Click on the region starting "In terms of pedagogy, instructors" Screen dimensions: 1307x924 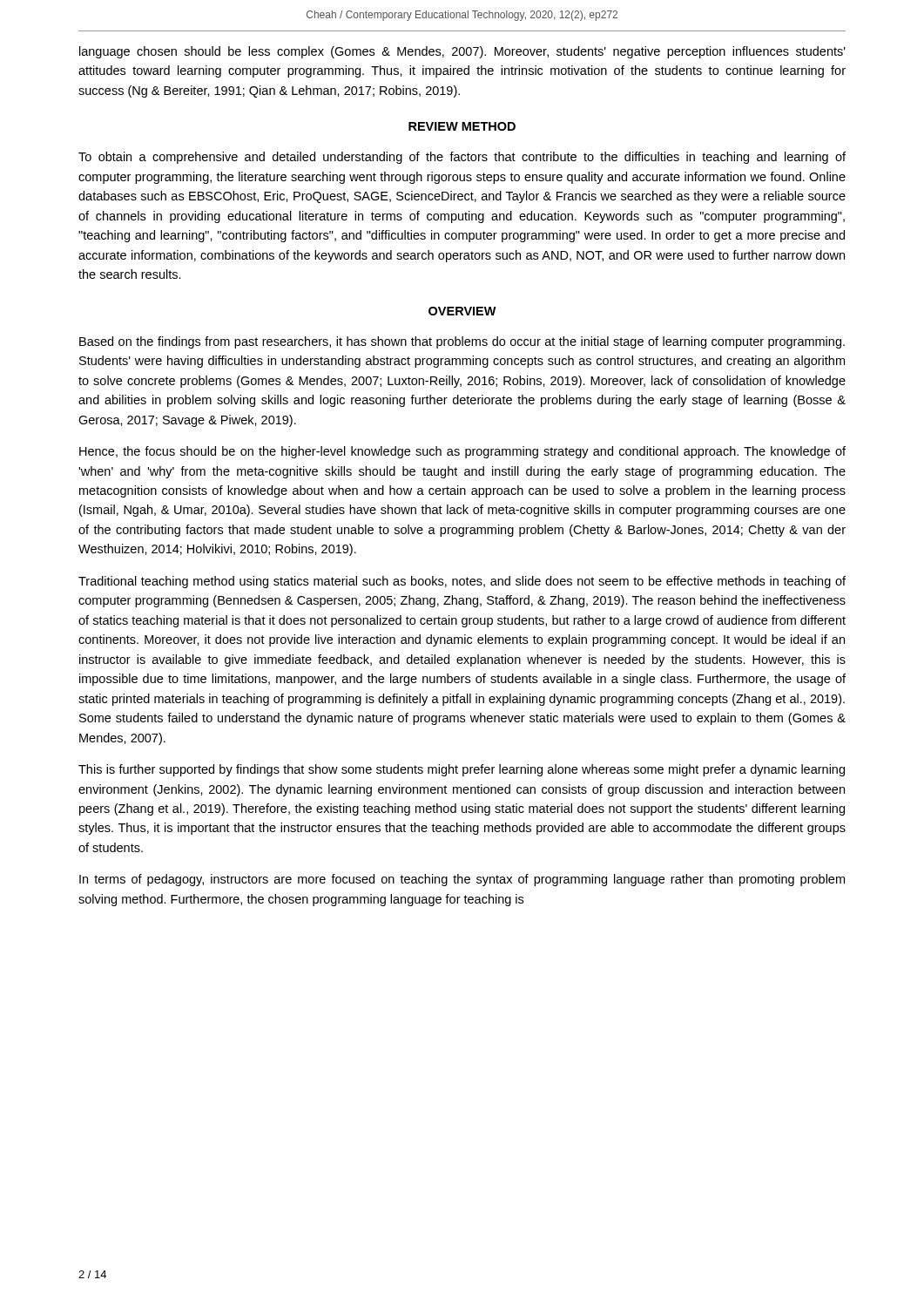click(x=462, y=890)
